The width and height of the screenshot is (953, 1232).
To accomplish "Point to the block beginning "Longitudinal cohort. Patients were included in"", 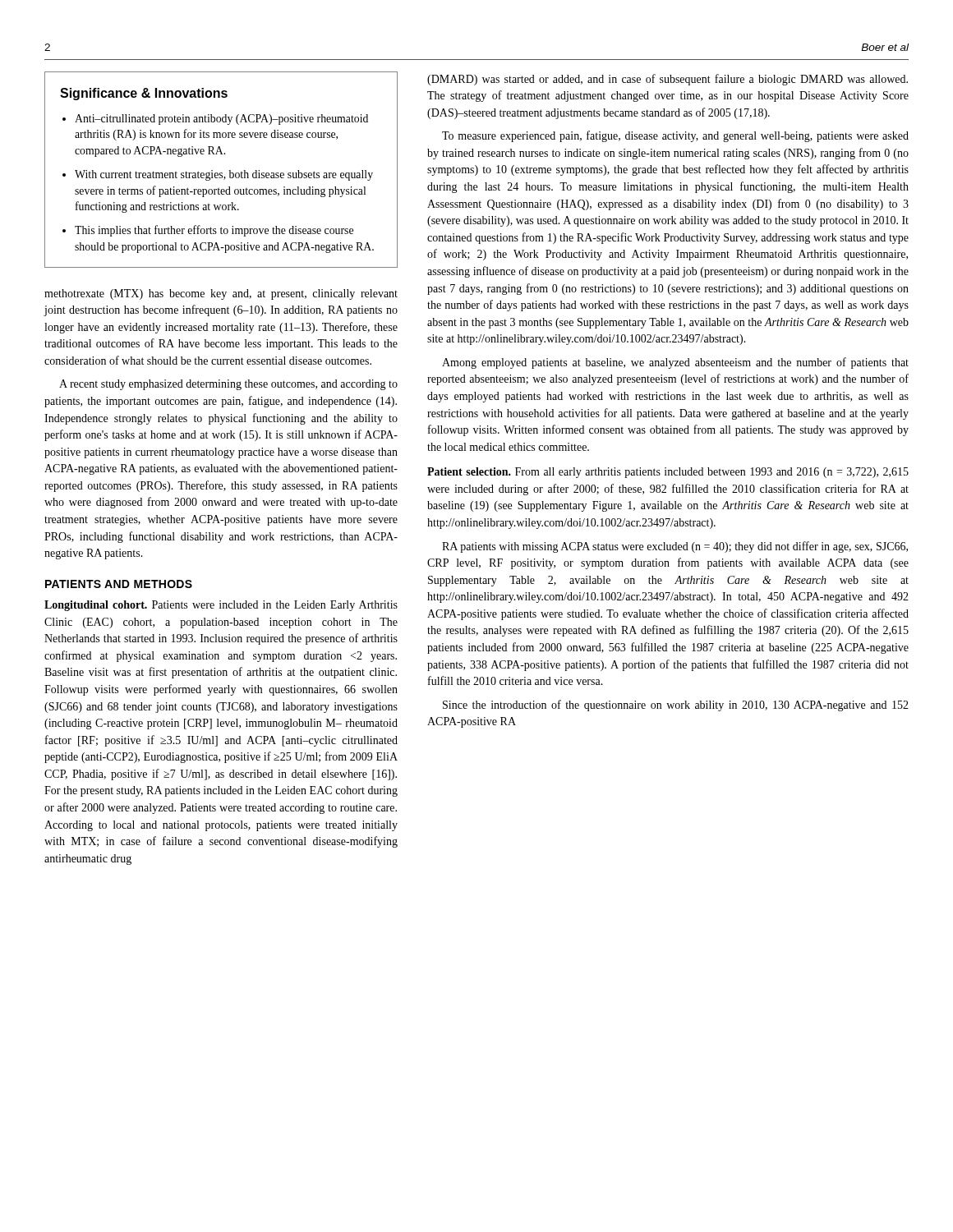I will click(221, 732).
